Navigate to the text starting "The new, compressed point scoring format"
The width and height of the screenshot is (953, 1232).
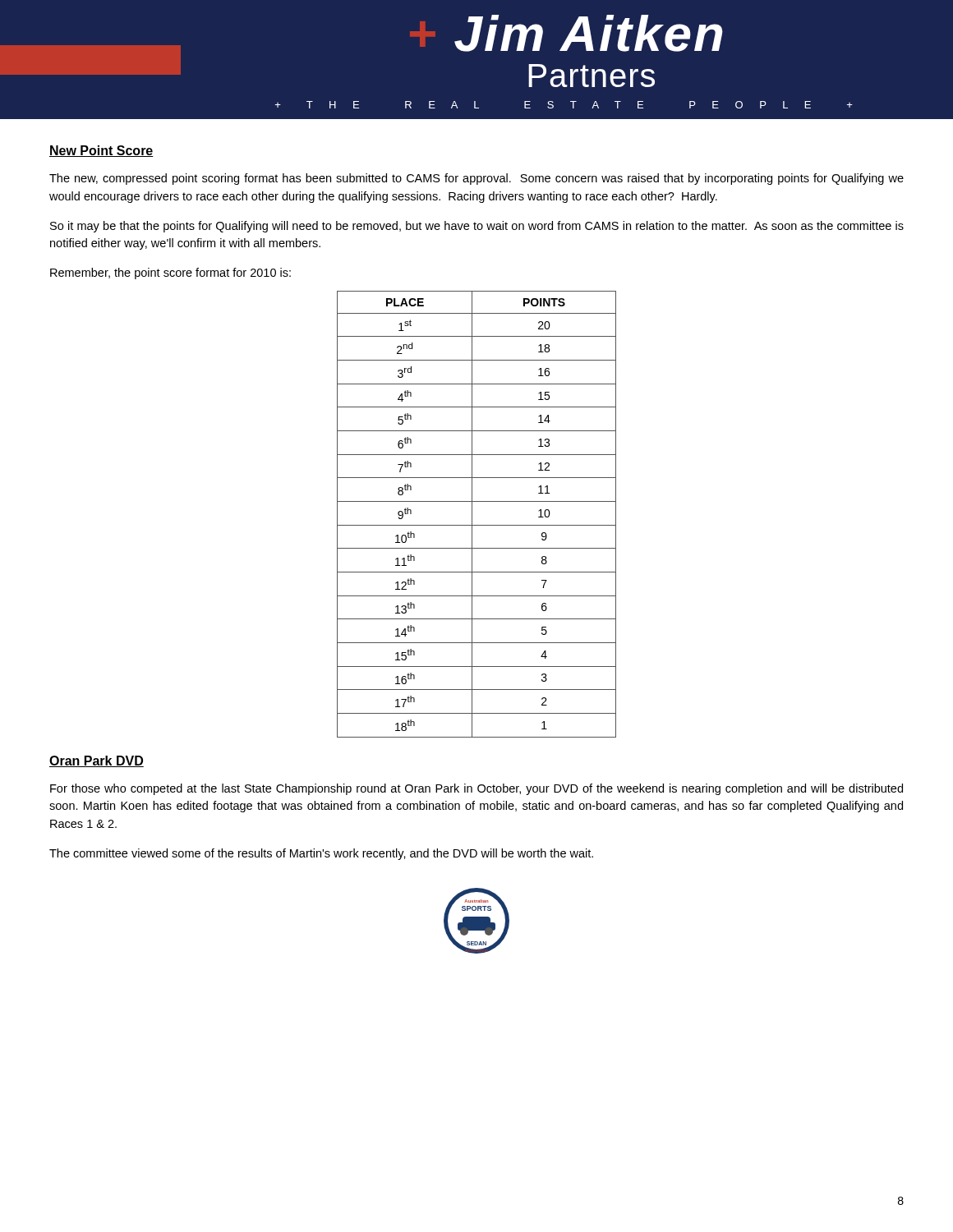click(476, 187)
